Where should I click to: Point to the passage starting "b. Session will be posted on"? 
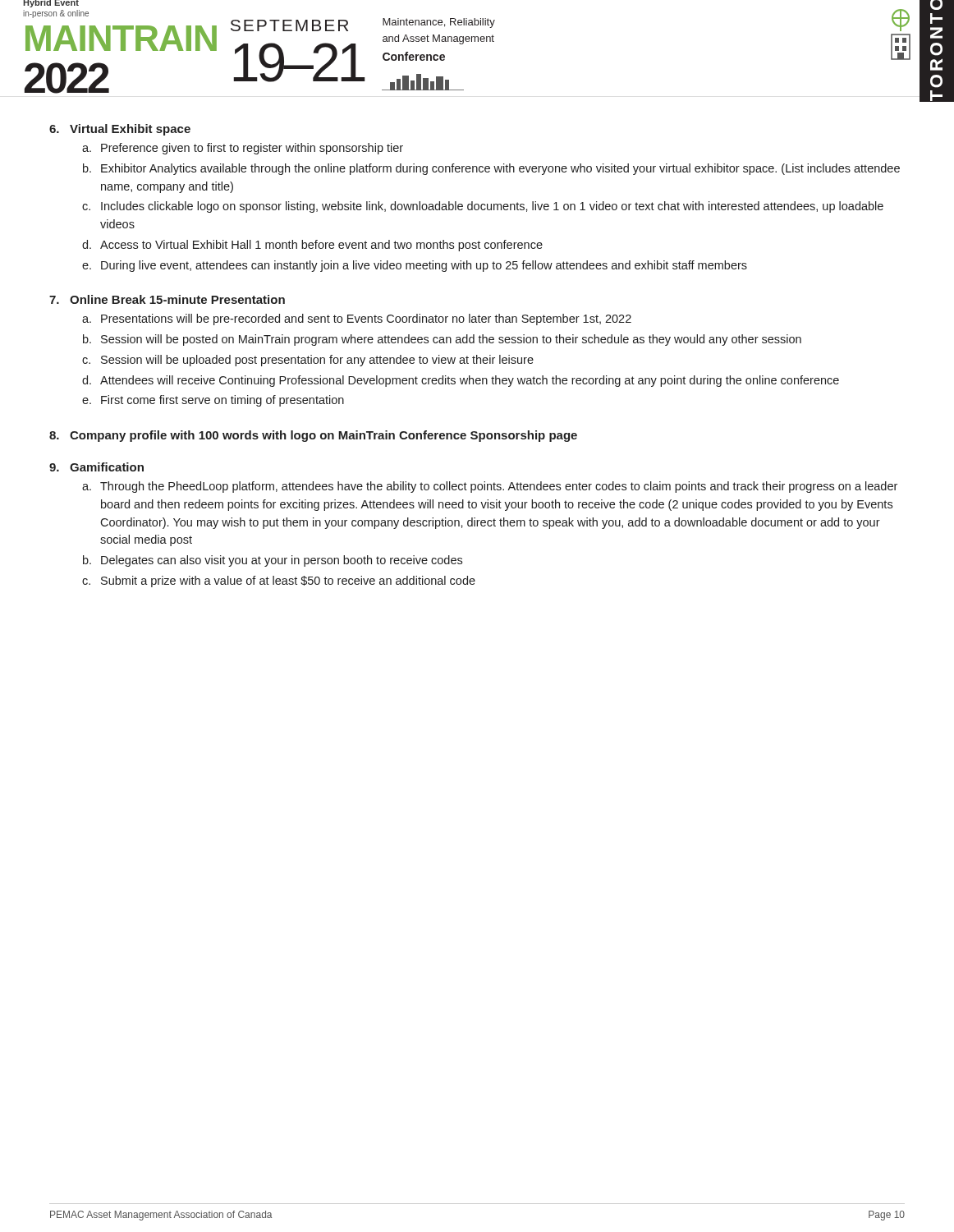[x=442, y=340]
